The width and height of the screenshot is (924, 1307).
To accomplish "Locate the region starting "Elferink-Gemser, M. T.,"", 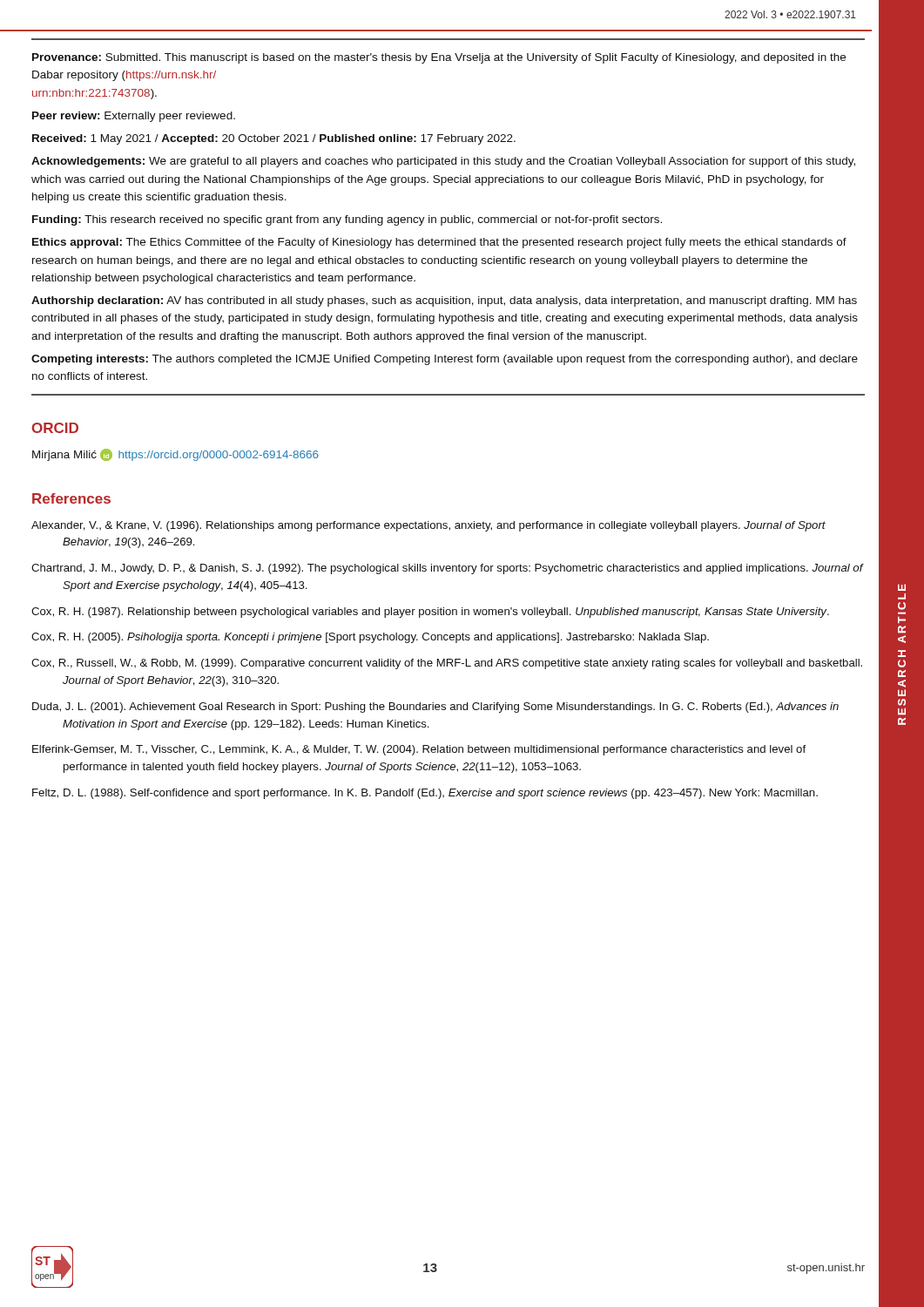I will click(448, 758).
